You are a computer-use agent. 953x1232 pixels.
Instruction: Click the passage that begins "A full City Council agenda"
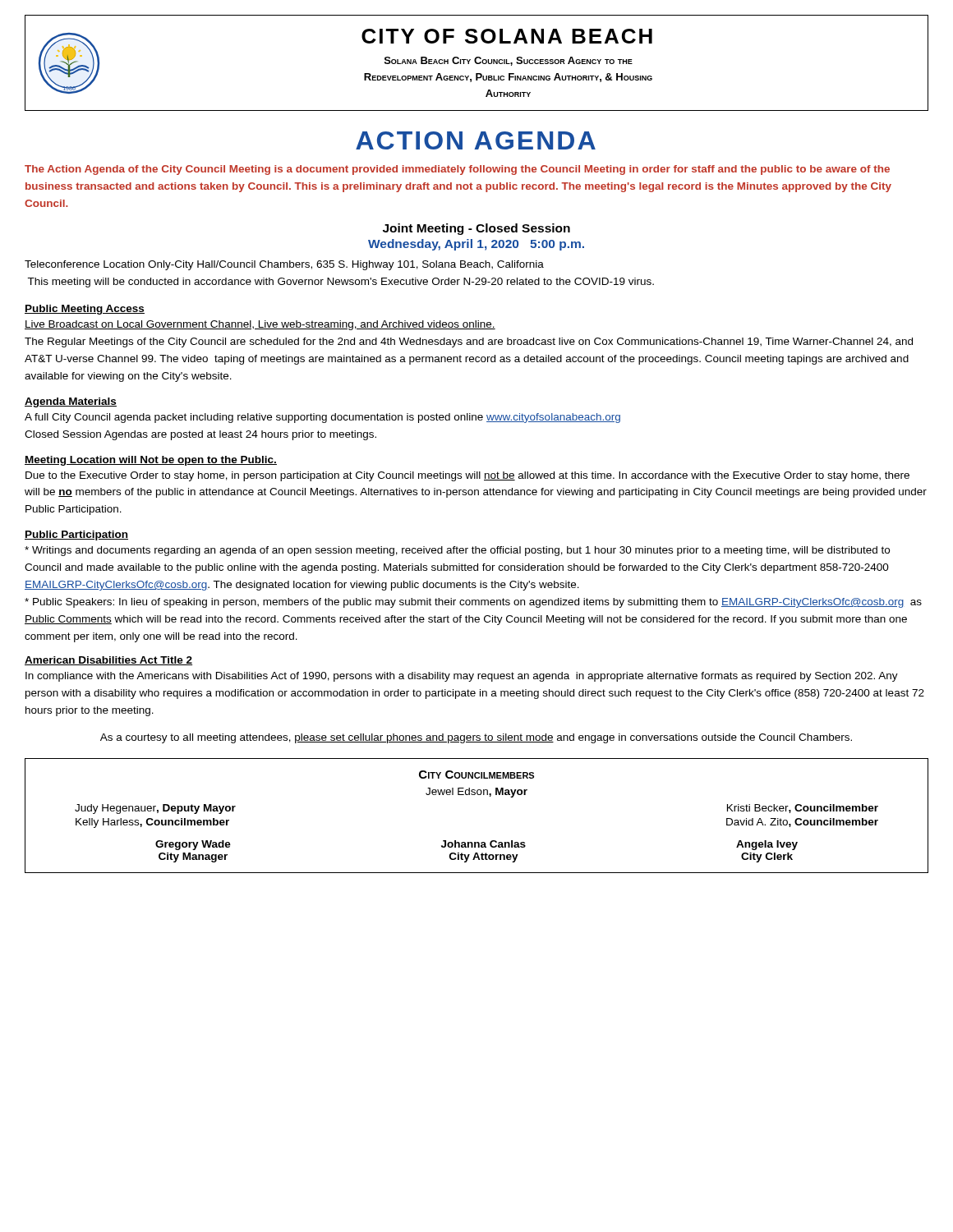[x=323, y=425]
